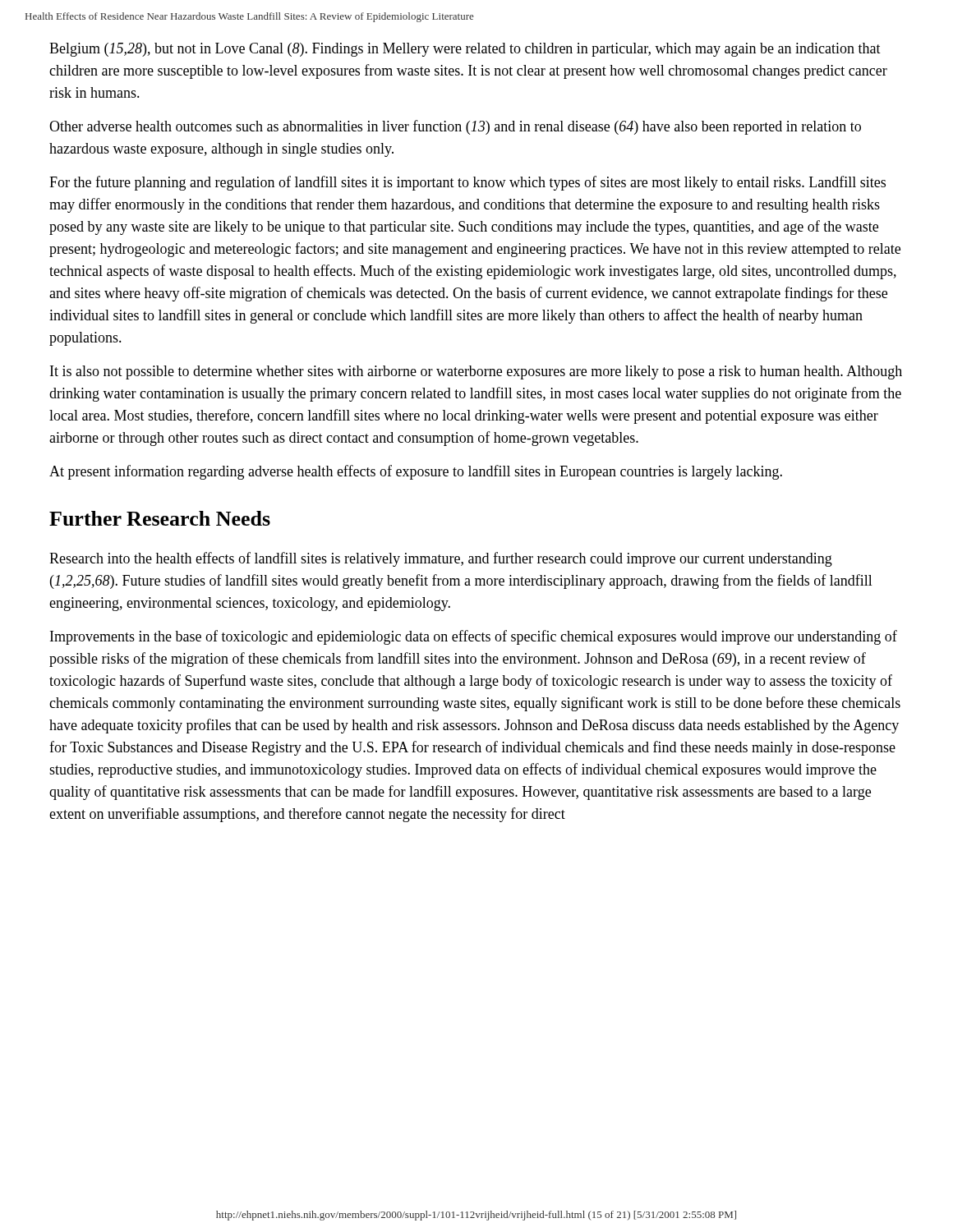
Task: Locate the element starting "Further Research Needs"
Action: click(x=160, y=518)
